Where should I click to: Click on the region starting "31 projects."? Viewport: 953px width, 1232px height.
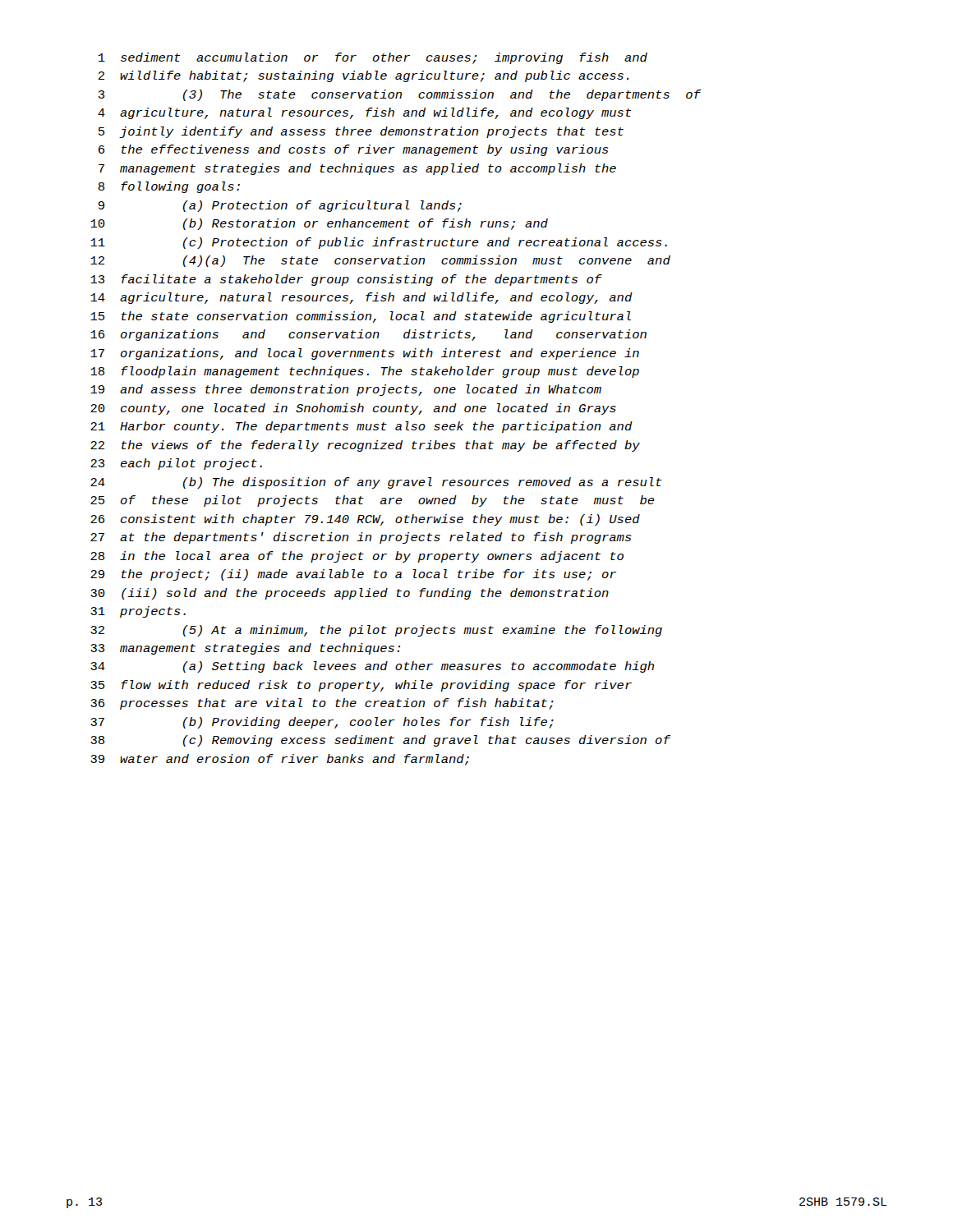click(x=138, y=612)
